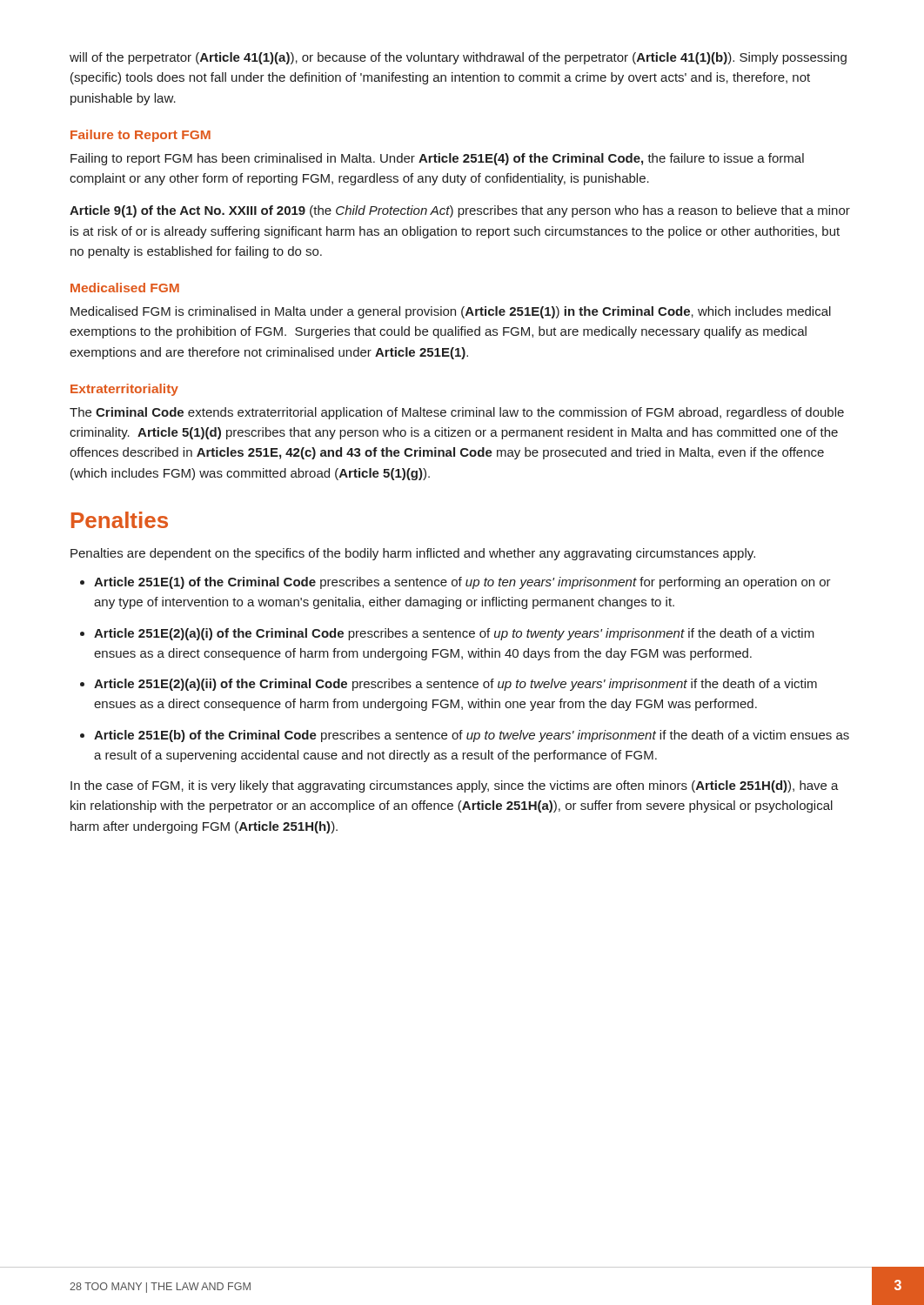Point to the passage starting "Article 9(1) of the"
This screenshot has height=1305, width=924.
460,231
